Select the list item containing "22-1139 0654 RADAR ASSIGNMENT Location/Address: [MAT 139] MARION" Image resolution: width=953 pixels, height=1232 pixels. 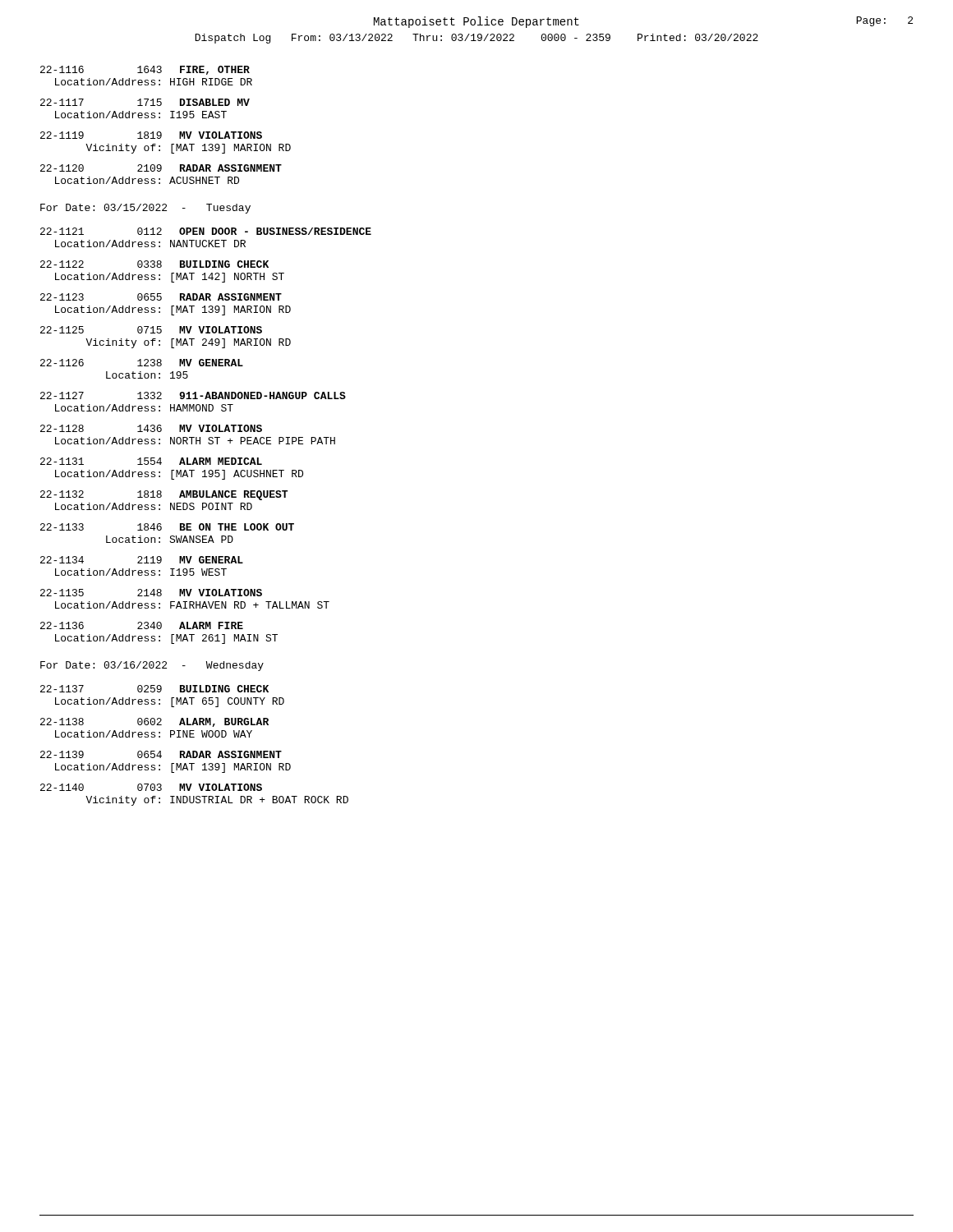coord(161,754)
